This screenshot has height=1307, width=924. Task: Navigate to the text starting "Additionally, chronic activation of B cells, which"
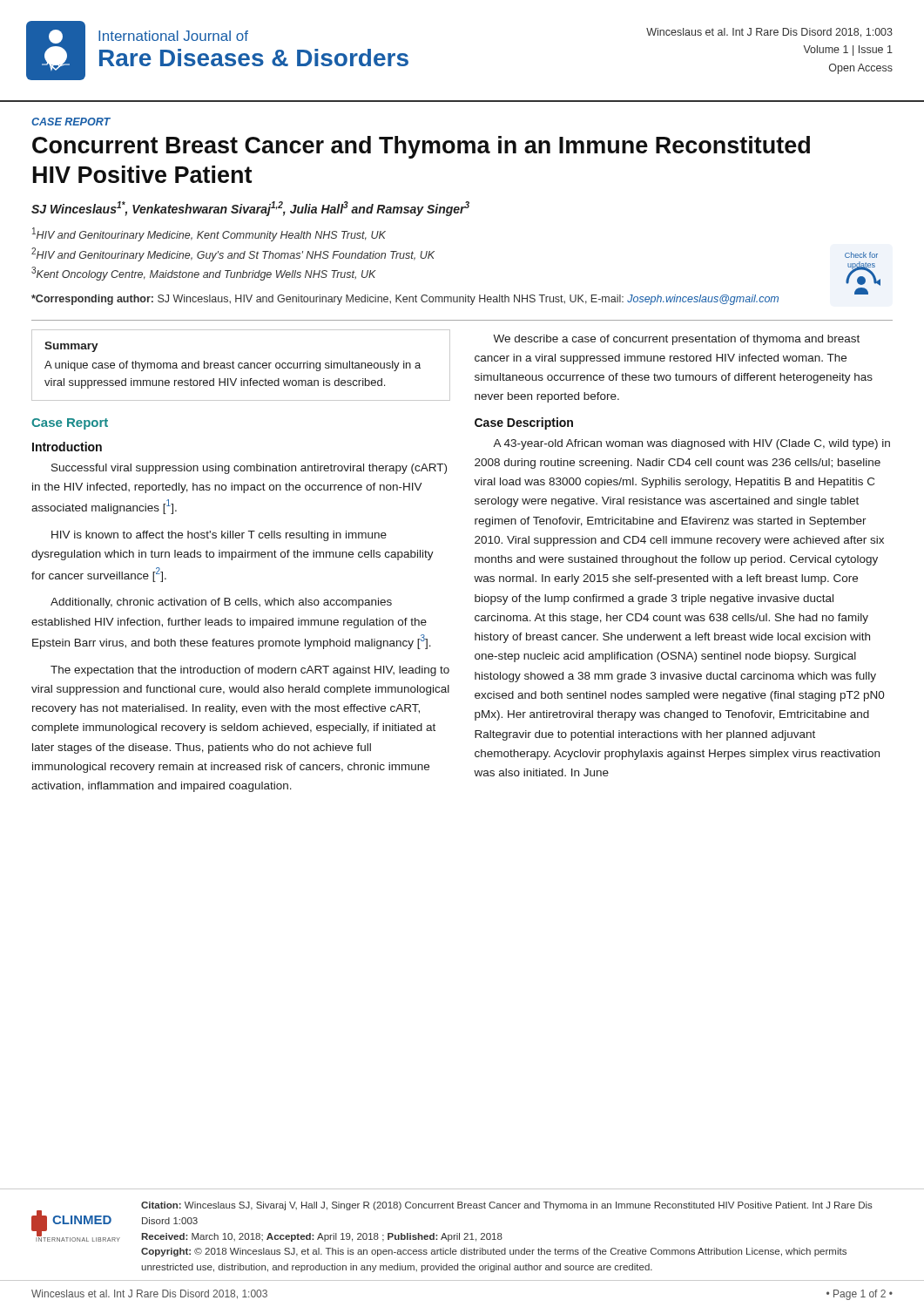click(x=231, y=622)
